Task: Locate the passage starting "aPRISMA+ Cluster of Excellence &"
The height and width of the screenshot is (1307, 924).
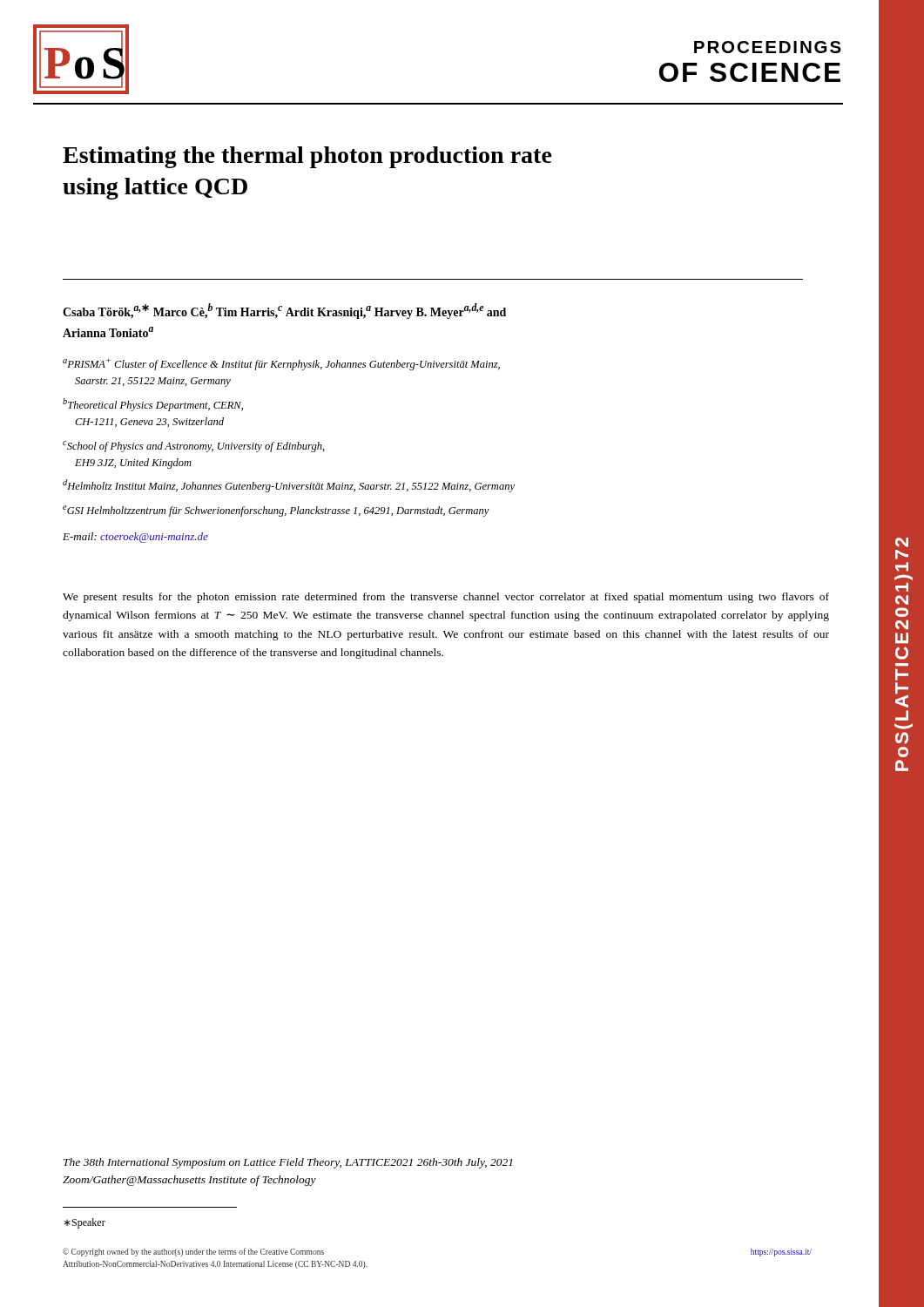Action: click(x=282, y=363)
